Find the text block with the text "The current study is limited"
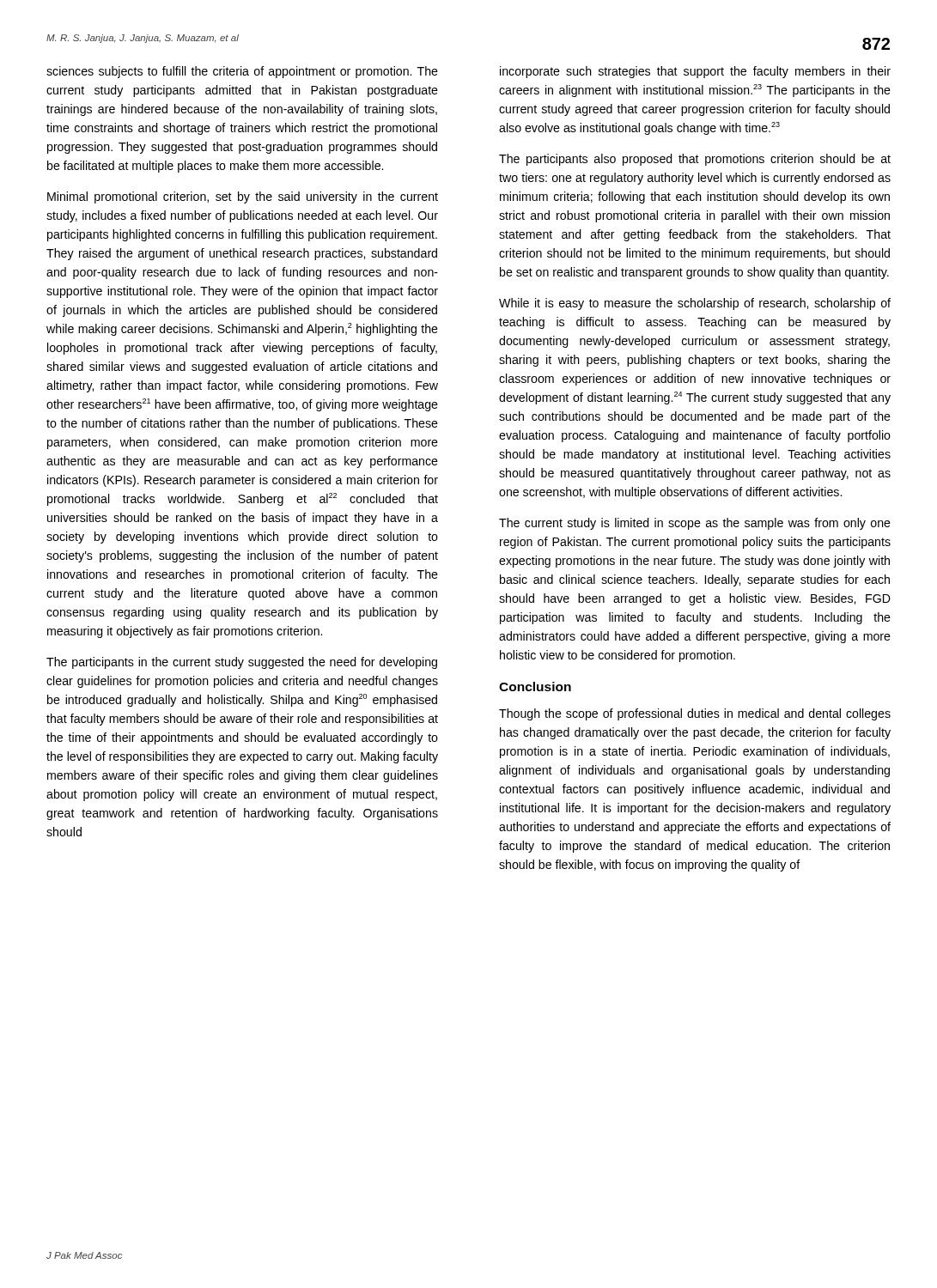Viewport: 937px width, 1288px height. point(695,589)
